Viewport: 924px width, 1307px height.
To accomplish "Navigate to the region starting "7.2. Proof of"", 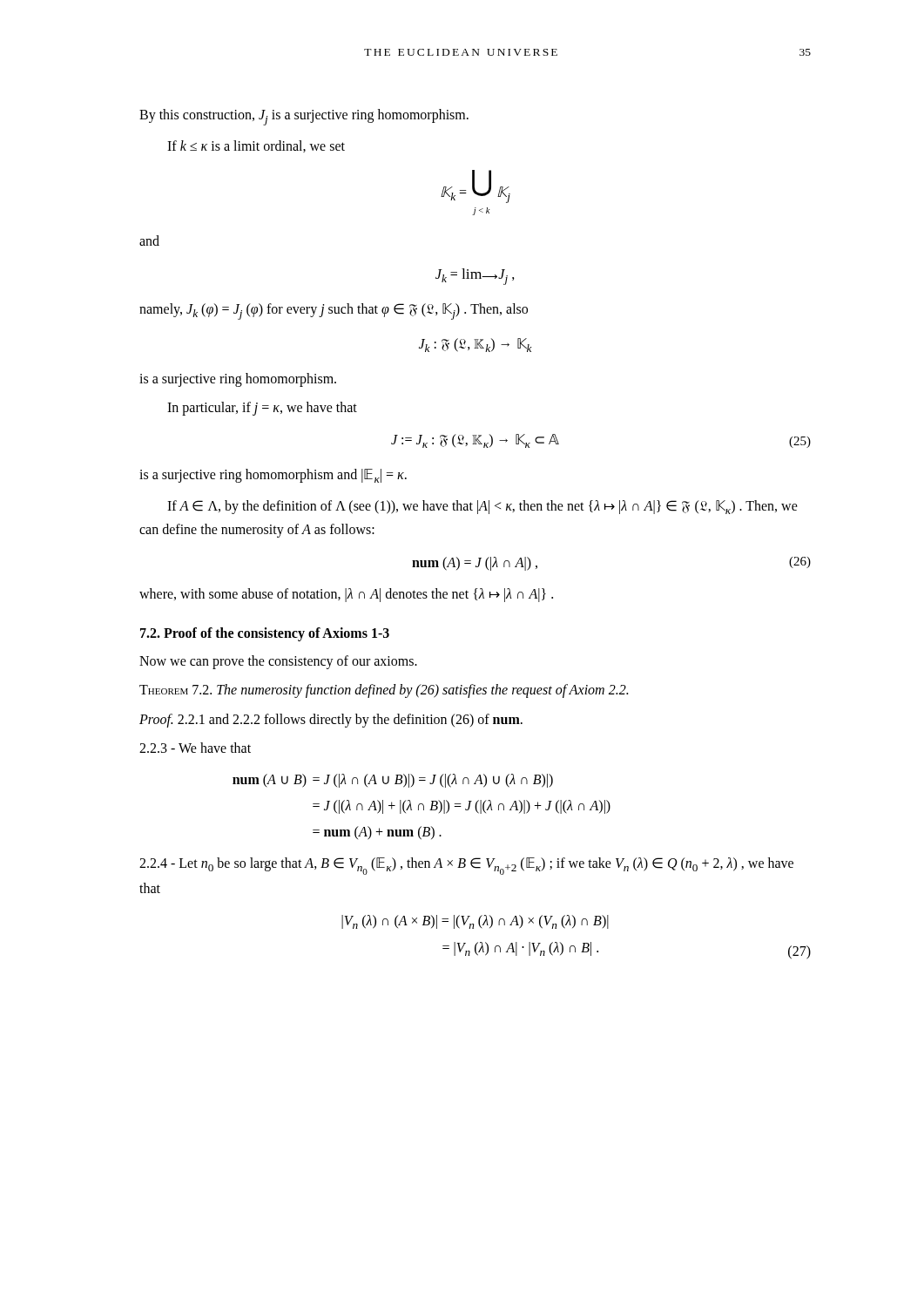I will click(x=265, y=634).
